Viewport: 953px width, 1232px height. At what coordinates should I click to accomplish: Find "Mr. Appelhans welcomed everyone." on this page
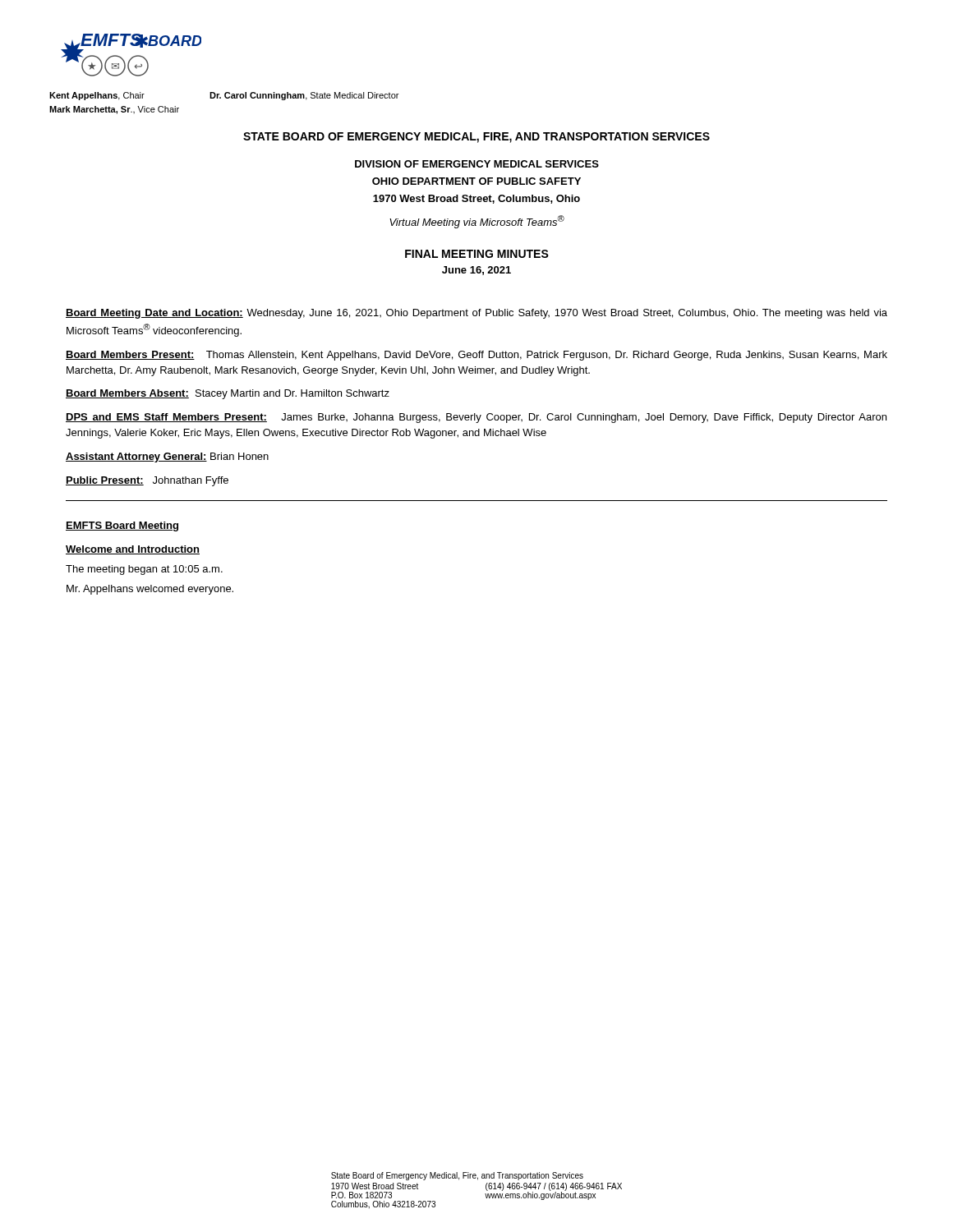coord(150,589)
